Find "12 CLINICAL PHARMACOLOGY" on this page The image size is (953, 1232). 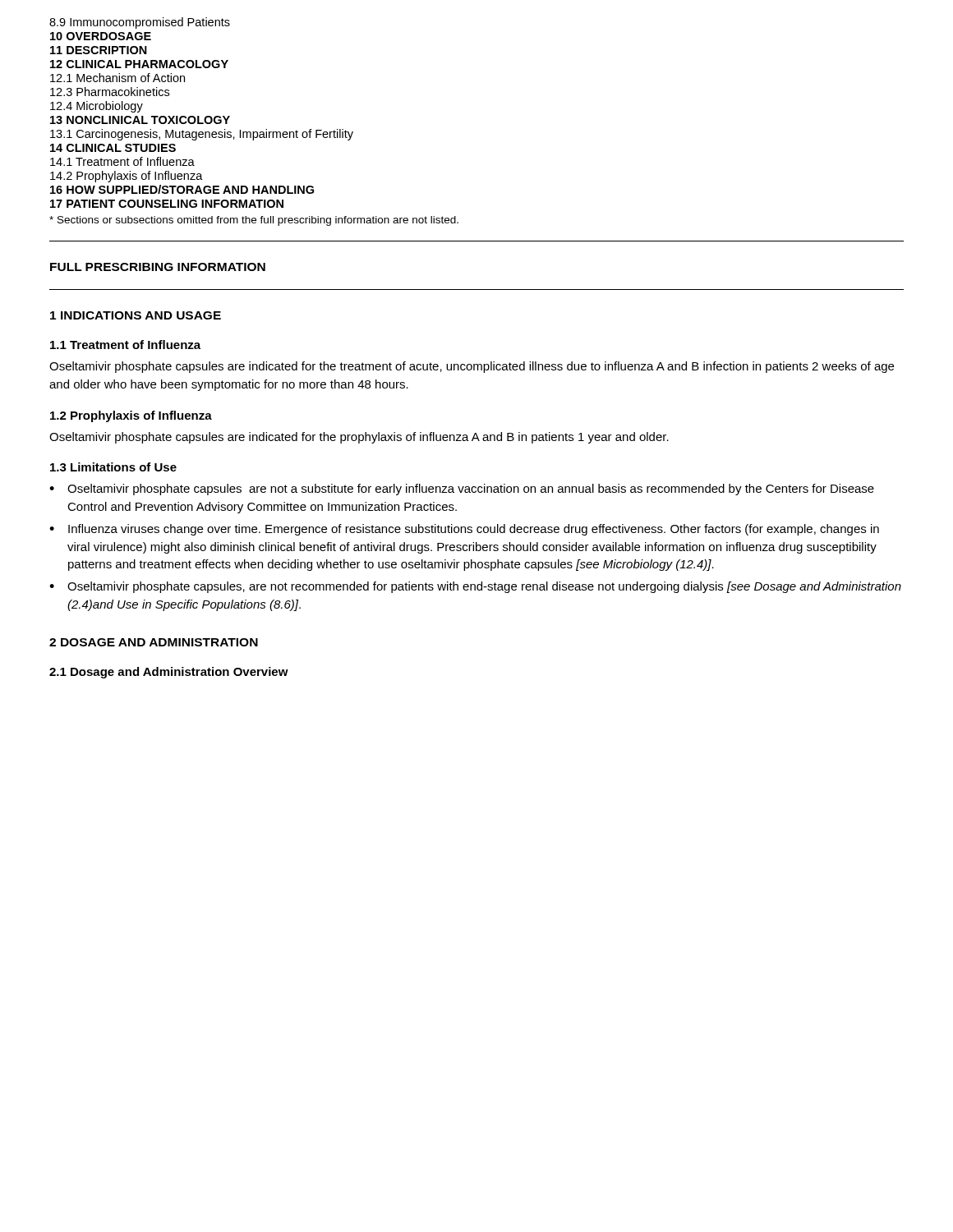coord(139,64)
